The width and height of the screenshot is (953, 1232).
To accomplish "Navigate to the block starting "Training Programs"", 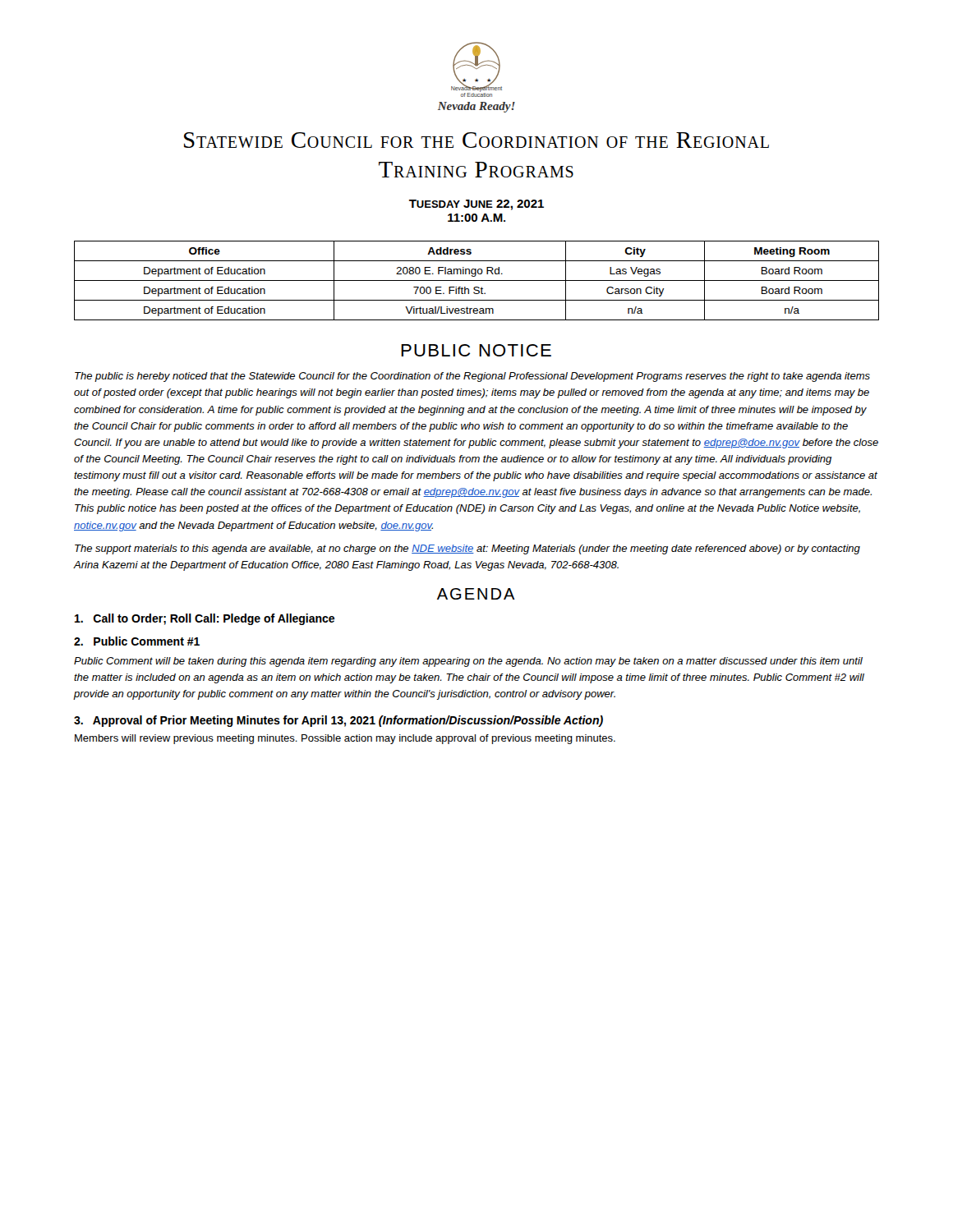I will click(476, 169).
